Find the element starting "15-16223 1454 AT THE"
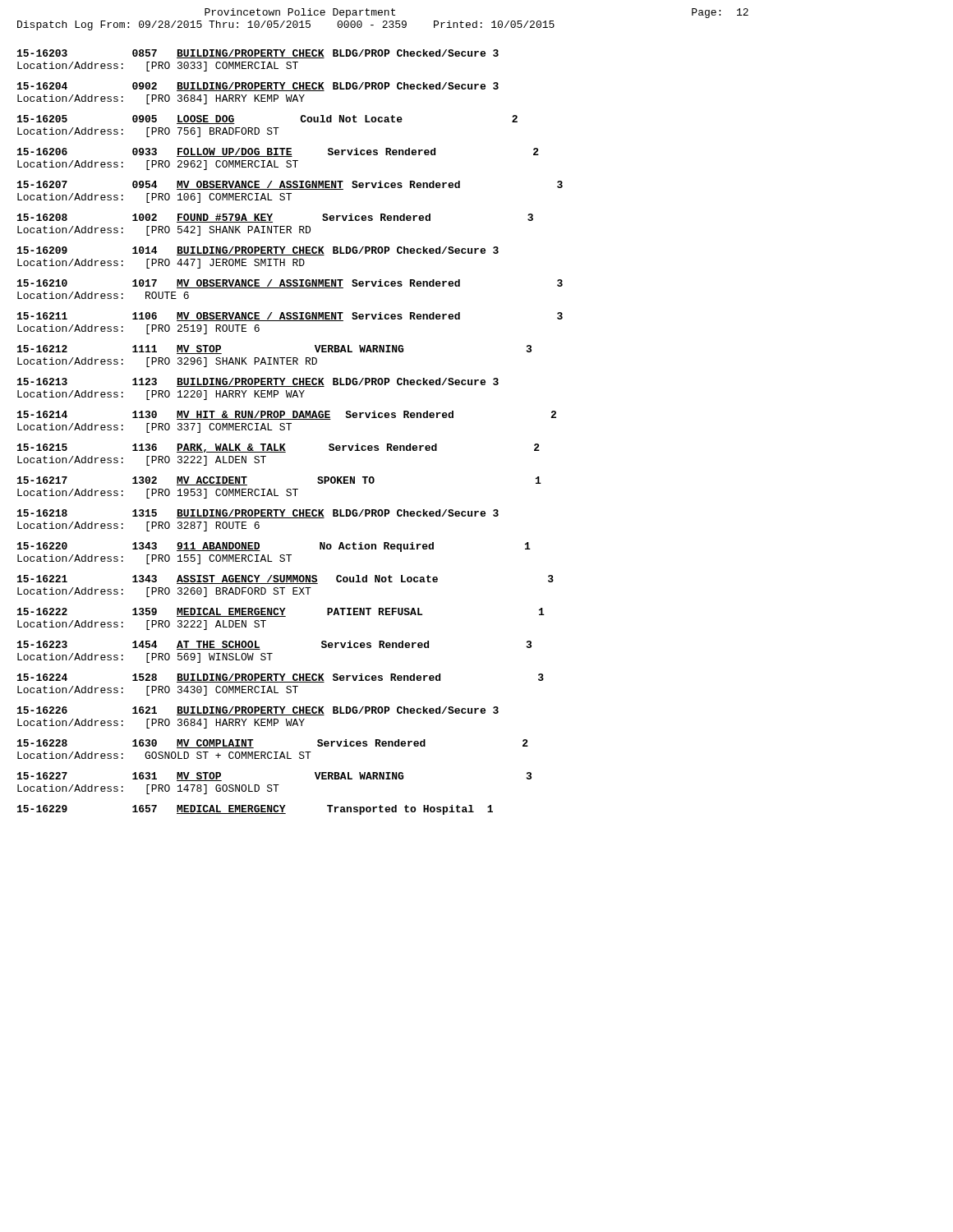Screen dimensions: 1232x953 click(x=274, y=652)
